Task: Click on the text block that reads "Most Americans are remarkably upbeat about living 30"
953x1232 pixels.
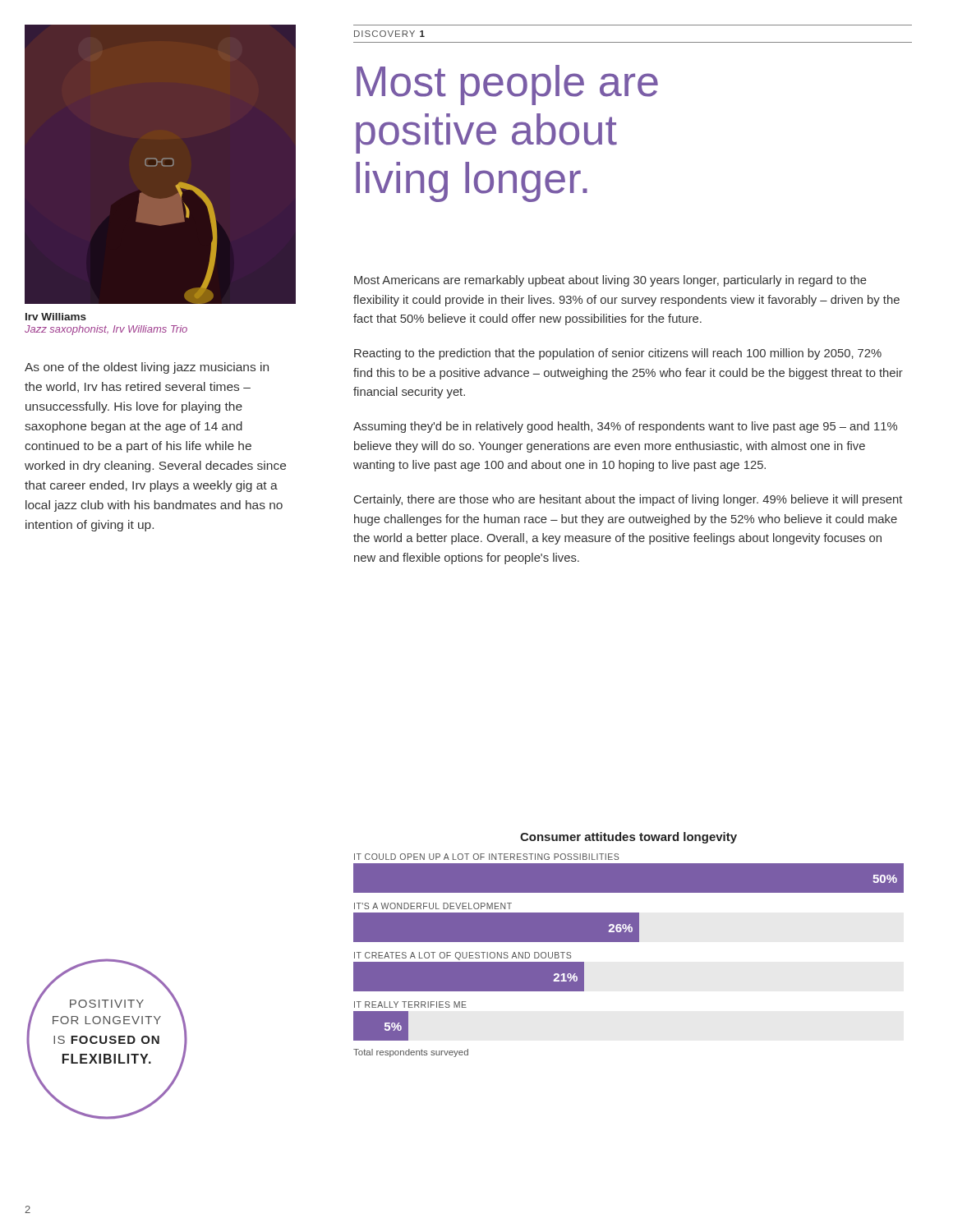Action: click(629, 420)
